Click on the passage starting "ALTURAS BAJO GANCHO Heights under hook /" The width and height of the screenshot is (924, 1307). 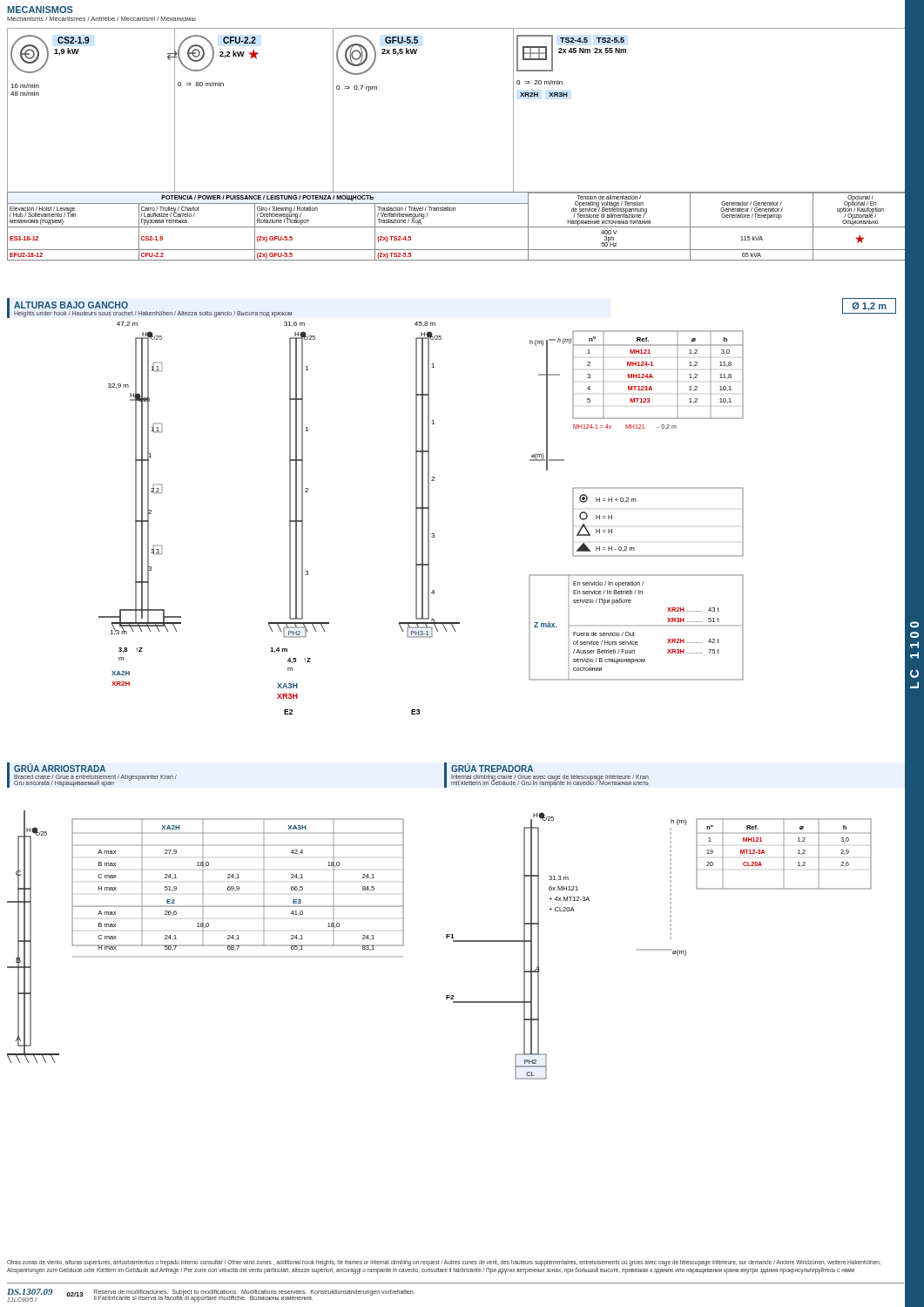71,305
